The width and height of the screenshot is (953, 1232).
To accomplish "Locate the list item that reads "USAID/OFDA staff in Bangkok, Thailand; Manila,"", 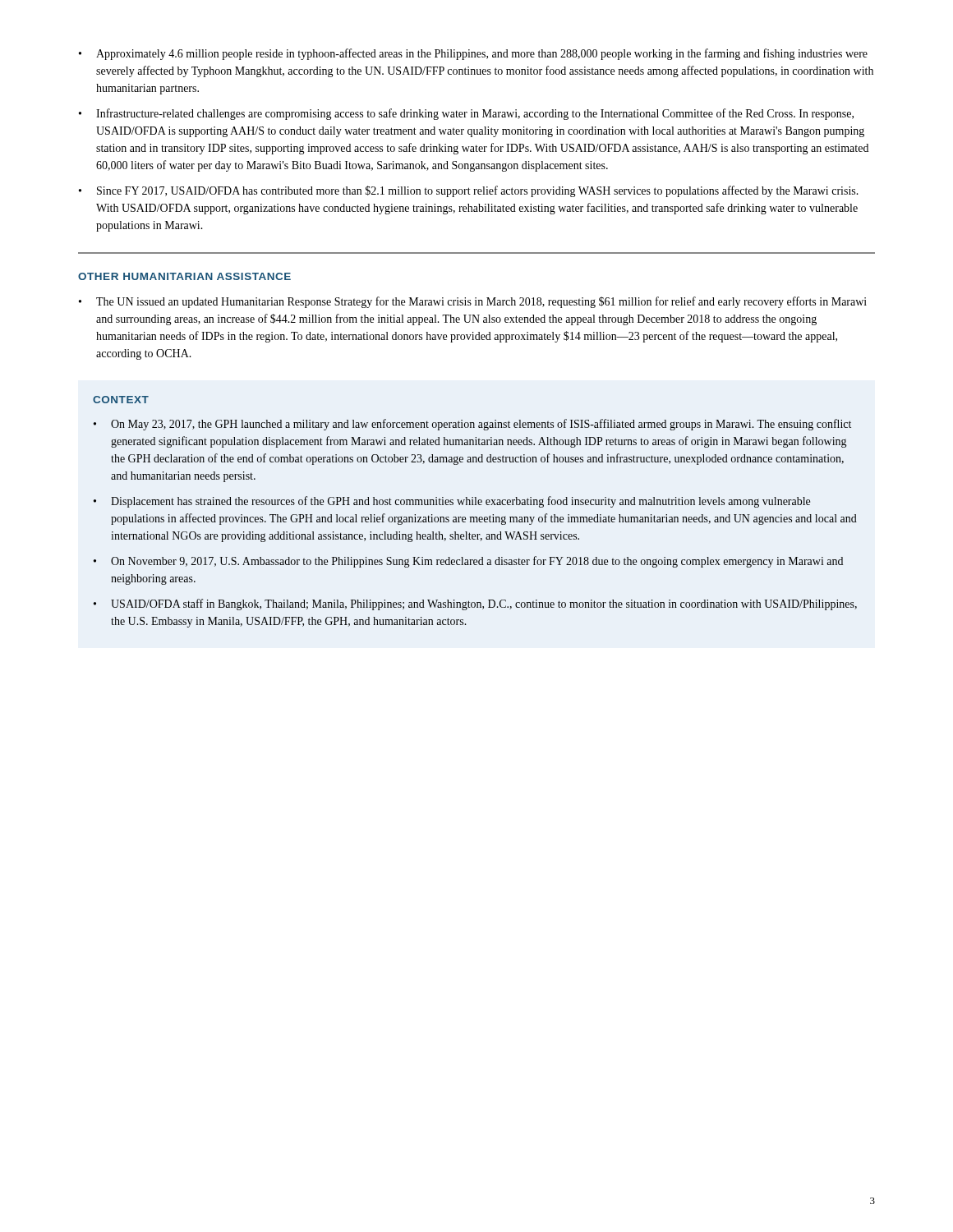I will coord(484,612).
